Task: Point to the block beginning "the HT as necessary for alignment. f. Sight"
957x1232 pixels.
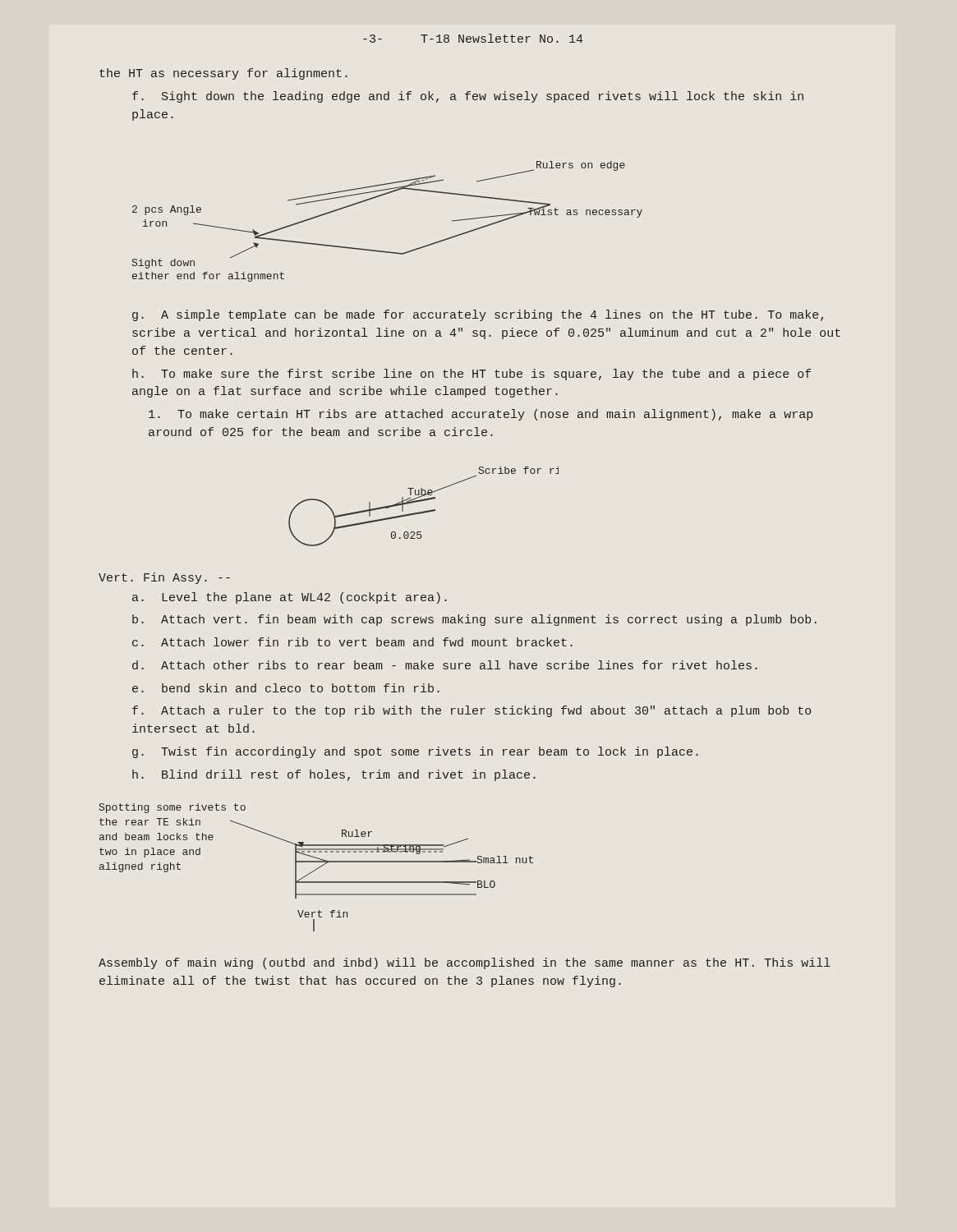Action: 476,95
